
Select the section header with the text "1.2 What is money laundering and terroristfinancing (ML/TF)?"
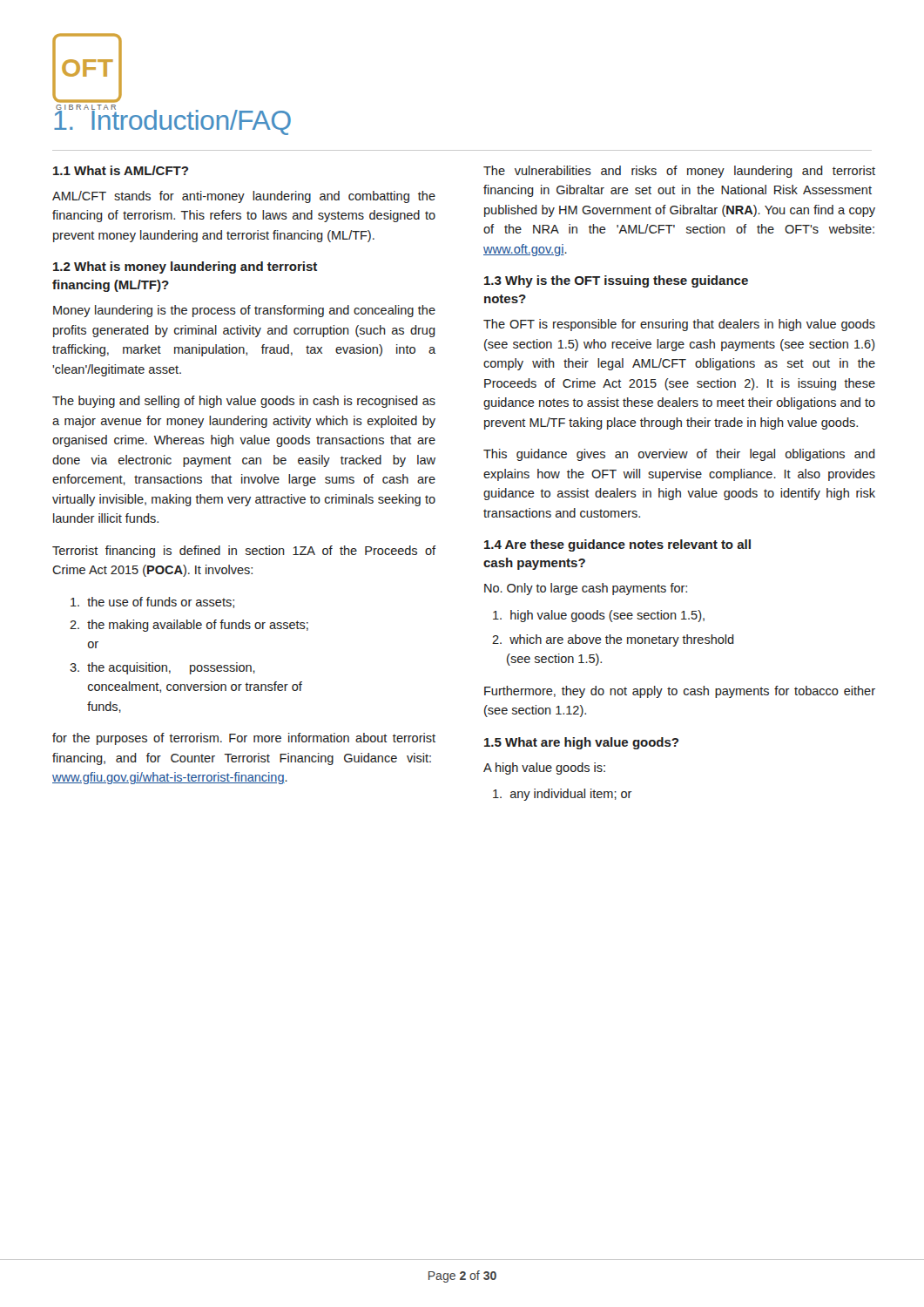click(x=185, y=276)
